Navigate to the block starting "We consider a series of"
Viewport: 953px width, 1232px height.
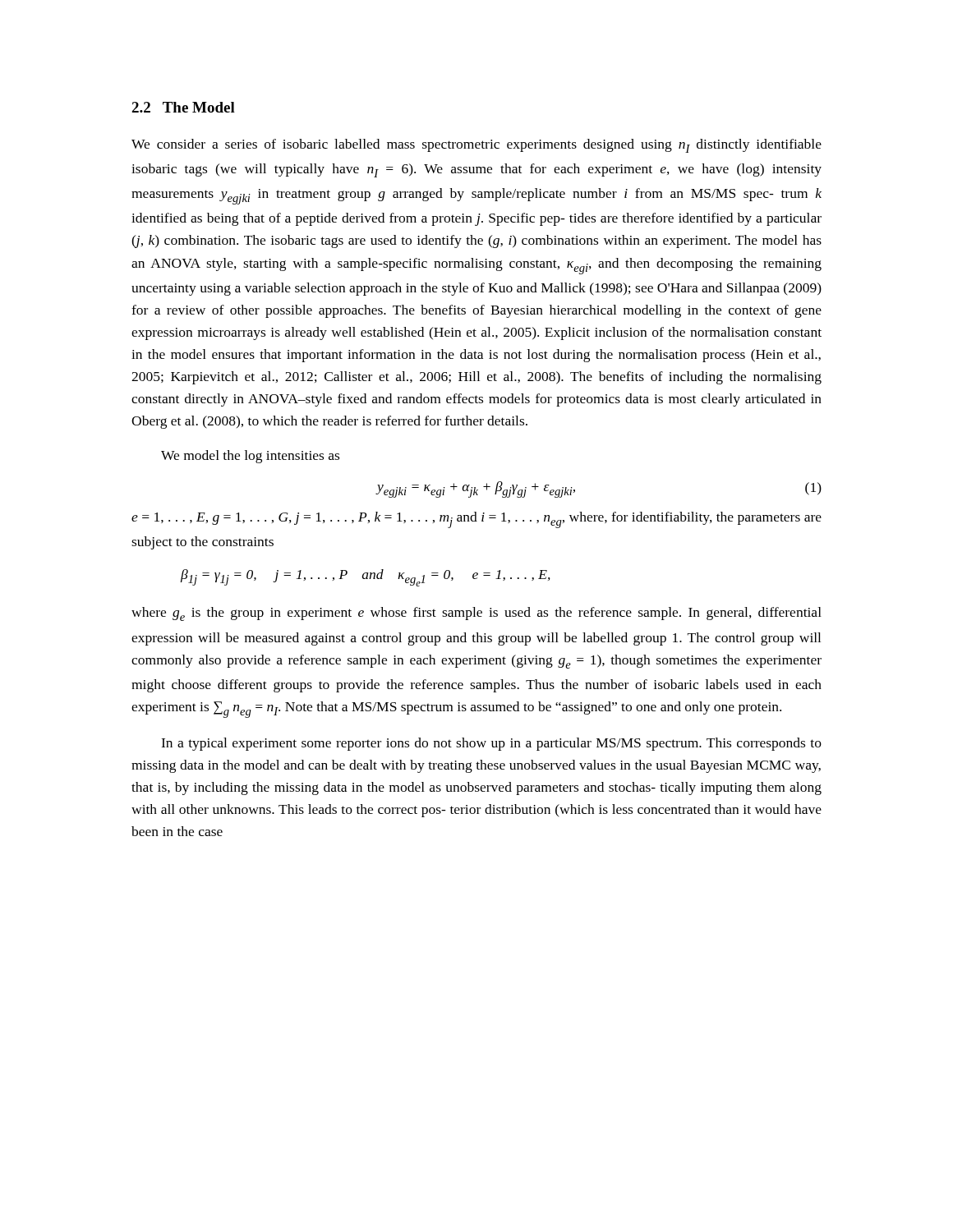pyautogui.click(x=476, y=282)
